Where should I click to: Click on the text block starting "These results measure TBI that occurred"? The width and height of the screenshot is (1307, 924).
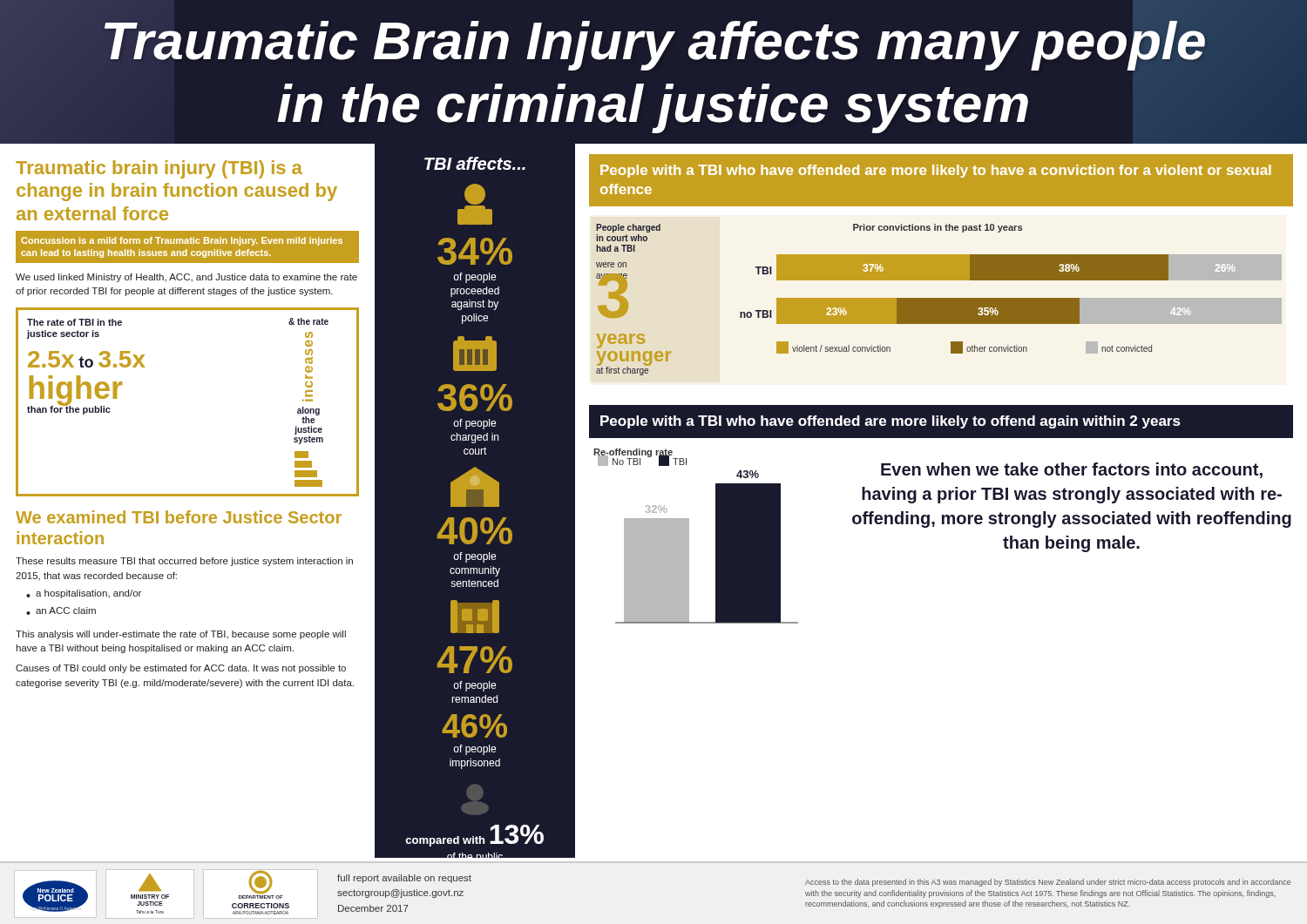click(187, 568)
